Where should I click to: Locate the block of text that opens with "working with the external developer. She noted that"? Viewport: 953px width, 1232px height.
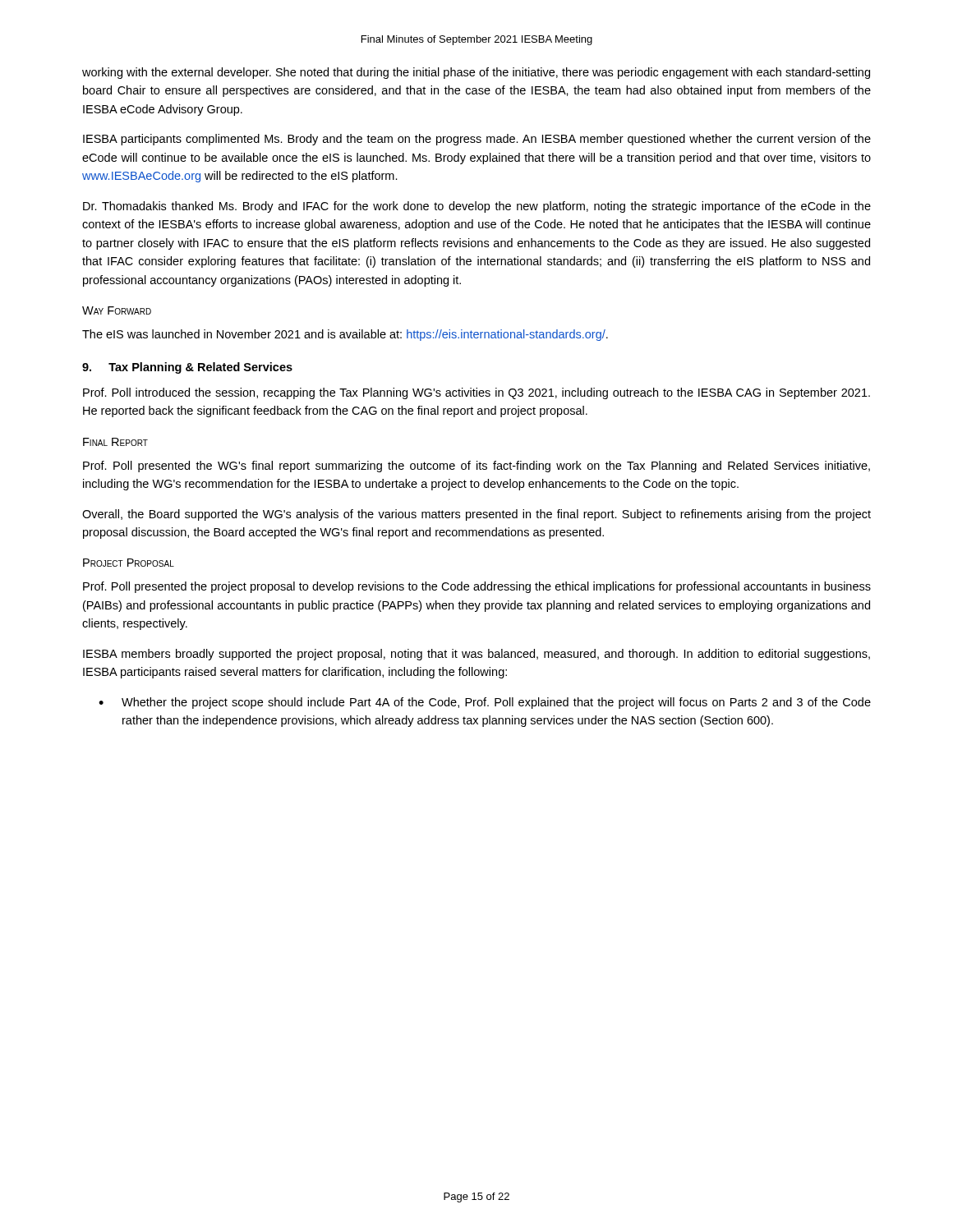(x=476, y=91)
